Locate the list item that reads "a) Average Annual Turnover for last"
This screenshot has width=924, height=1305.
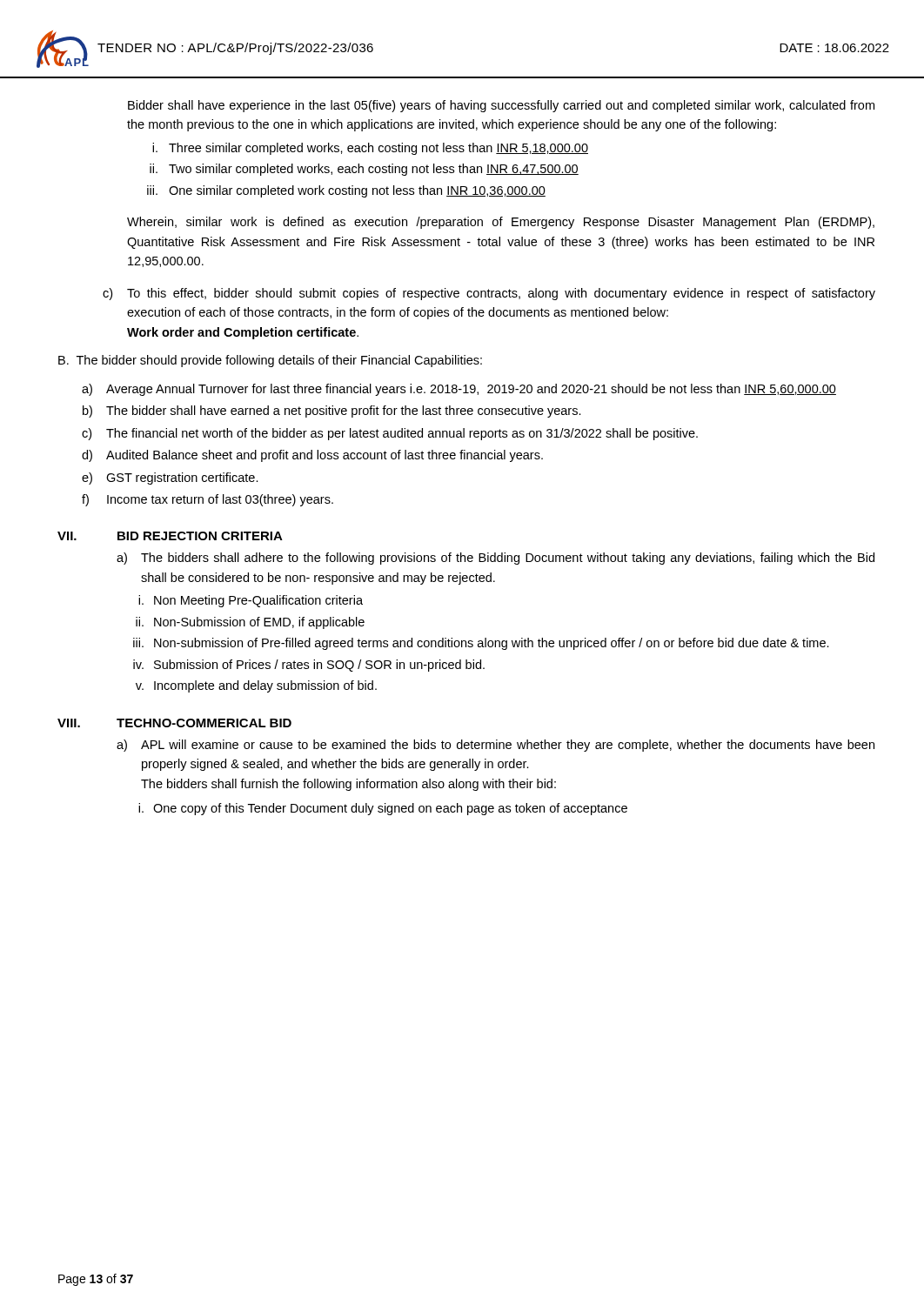click(x=459, y=389)
